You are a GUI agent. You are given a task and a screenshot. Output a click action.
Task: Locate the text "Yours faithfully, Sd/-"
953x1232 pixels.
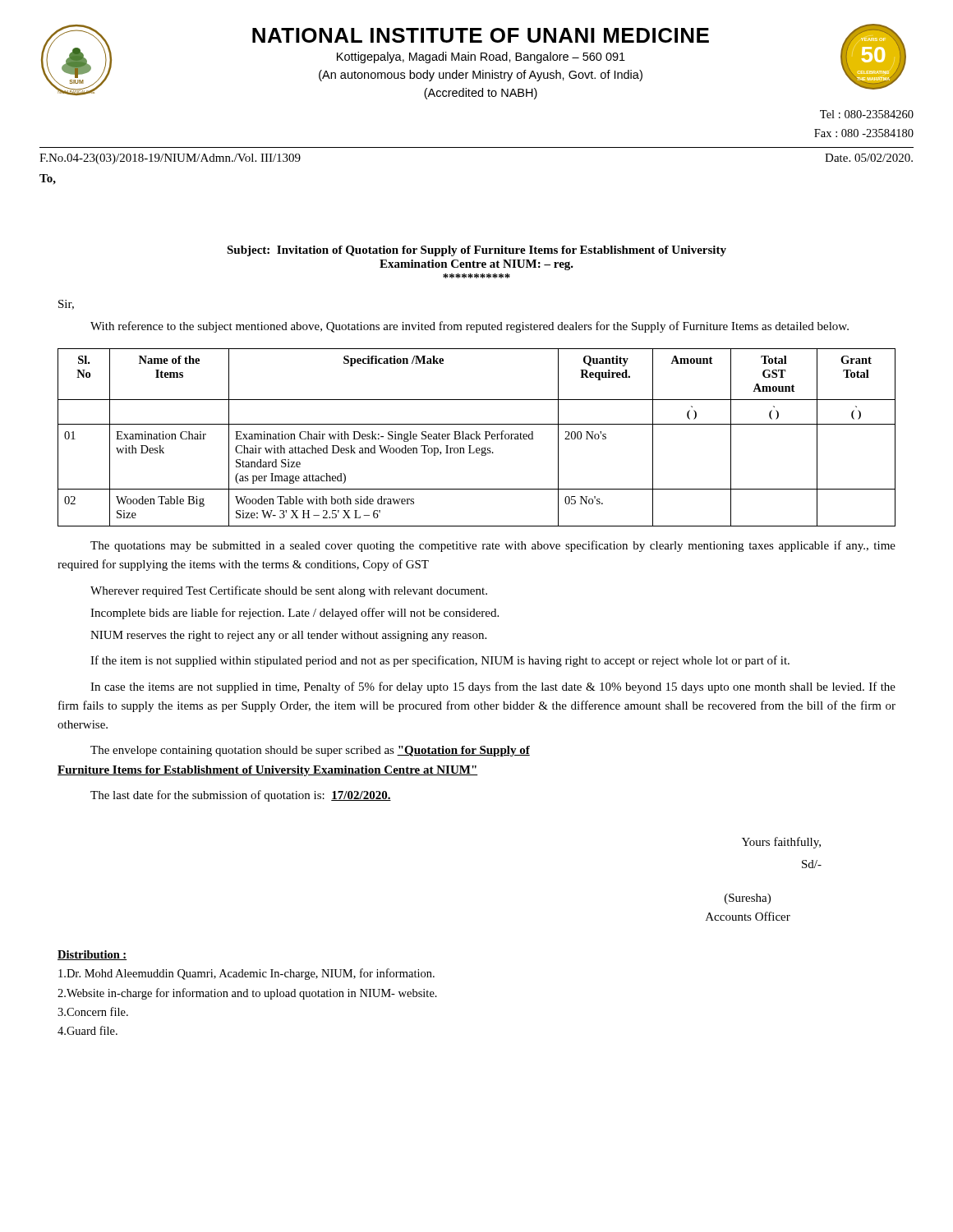[782, 853]
